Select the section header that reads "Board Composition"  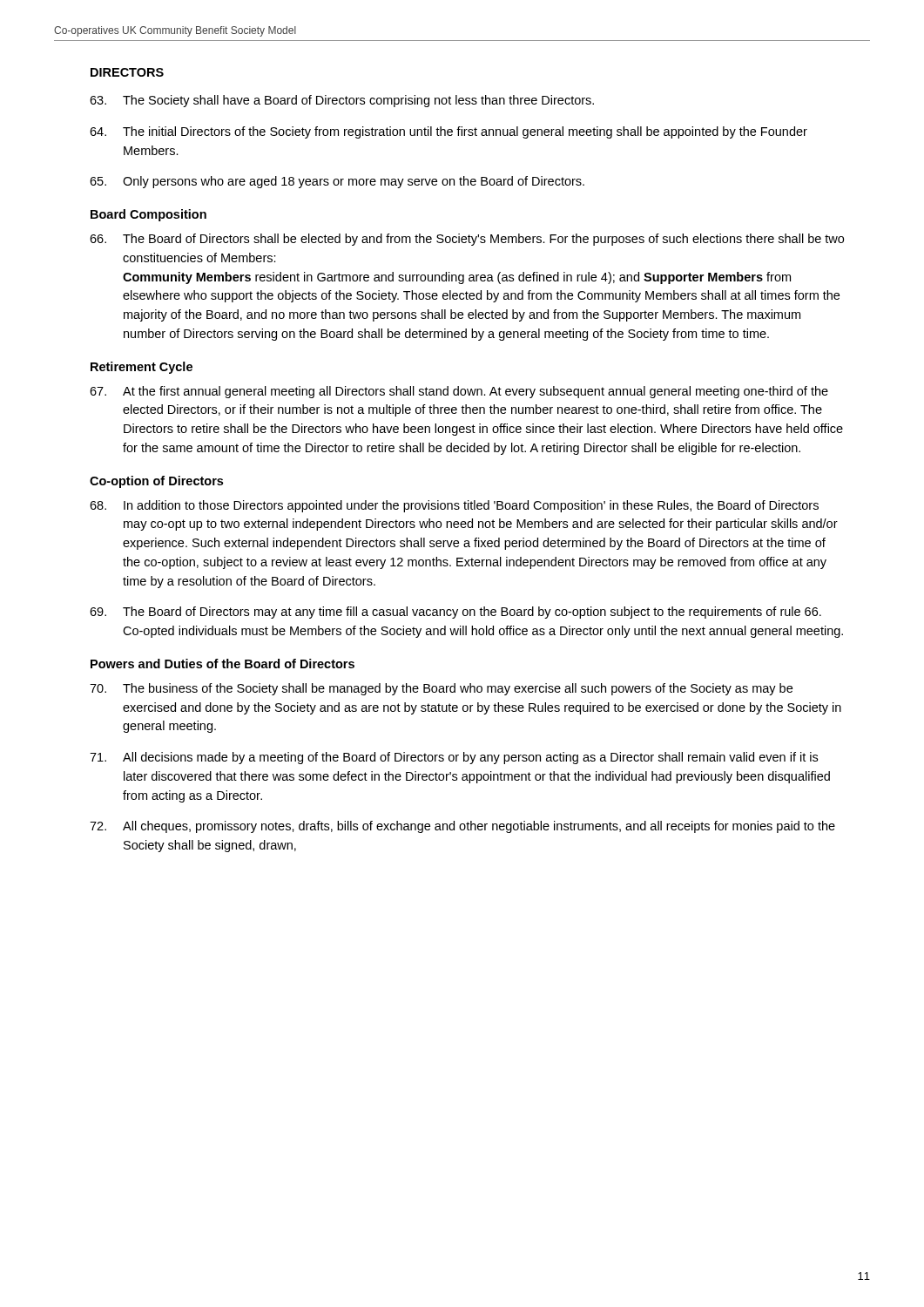click(x=148, y=214)
